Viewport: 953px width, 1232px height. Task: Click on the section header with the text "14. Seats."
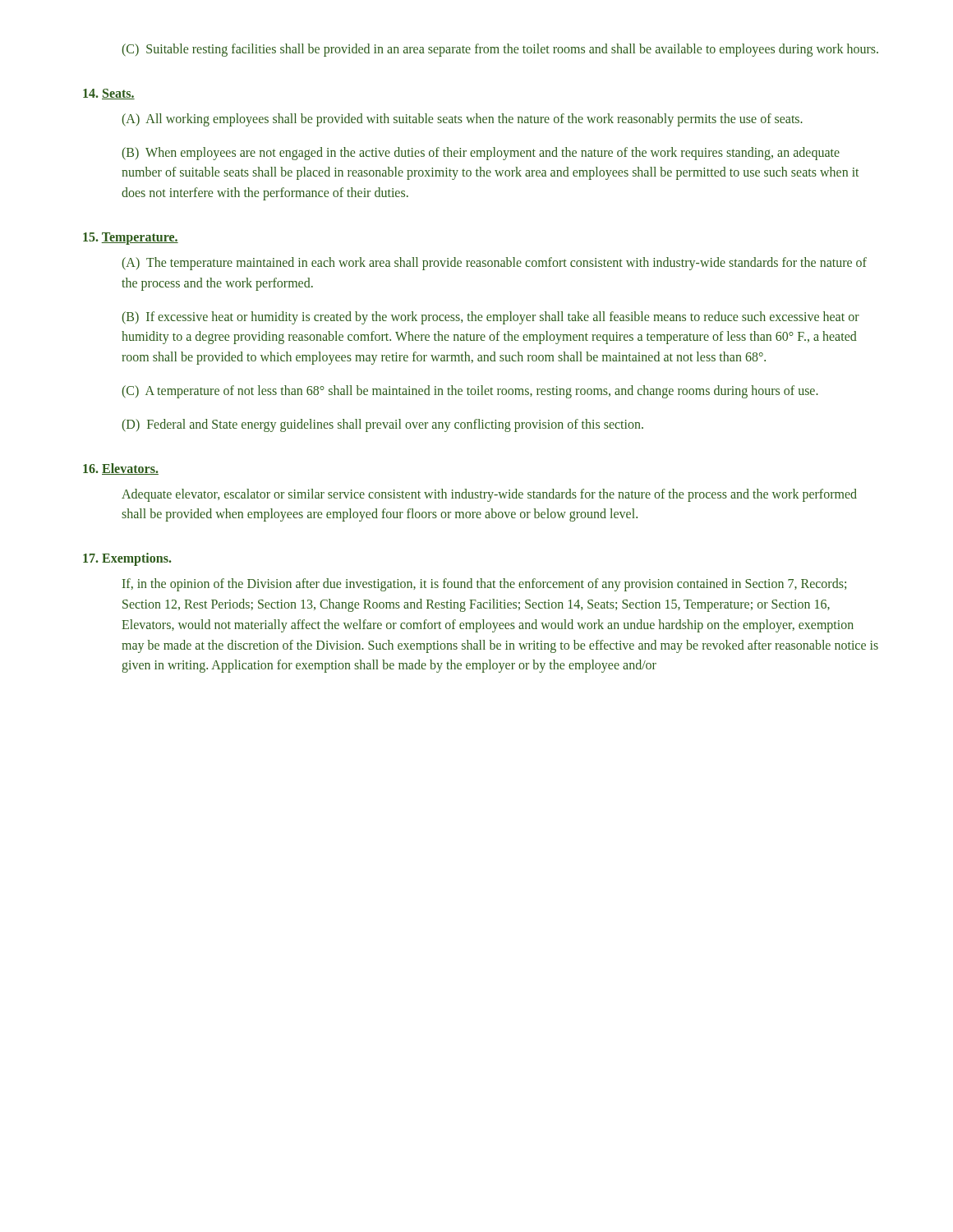pos(108,93)
